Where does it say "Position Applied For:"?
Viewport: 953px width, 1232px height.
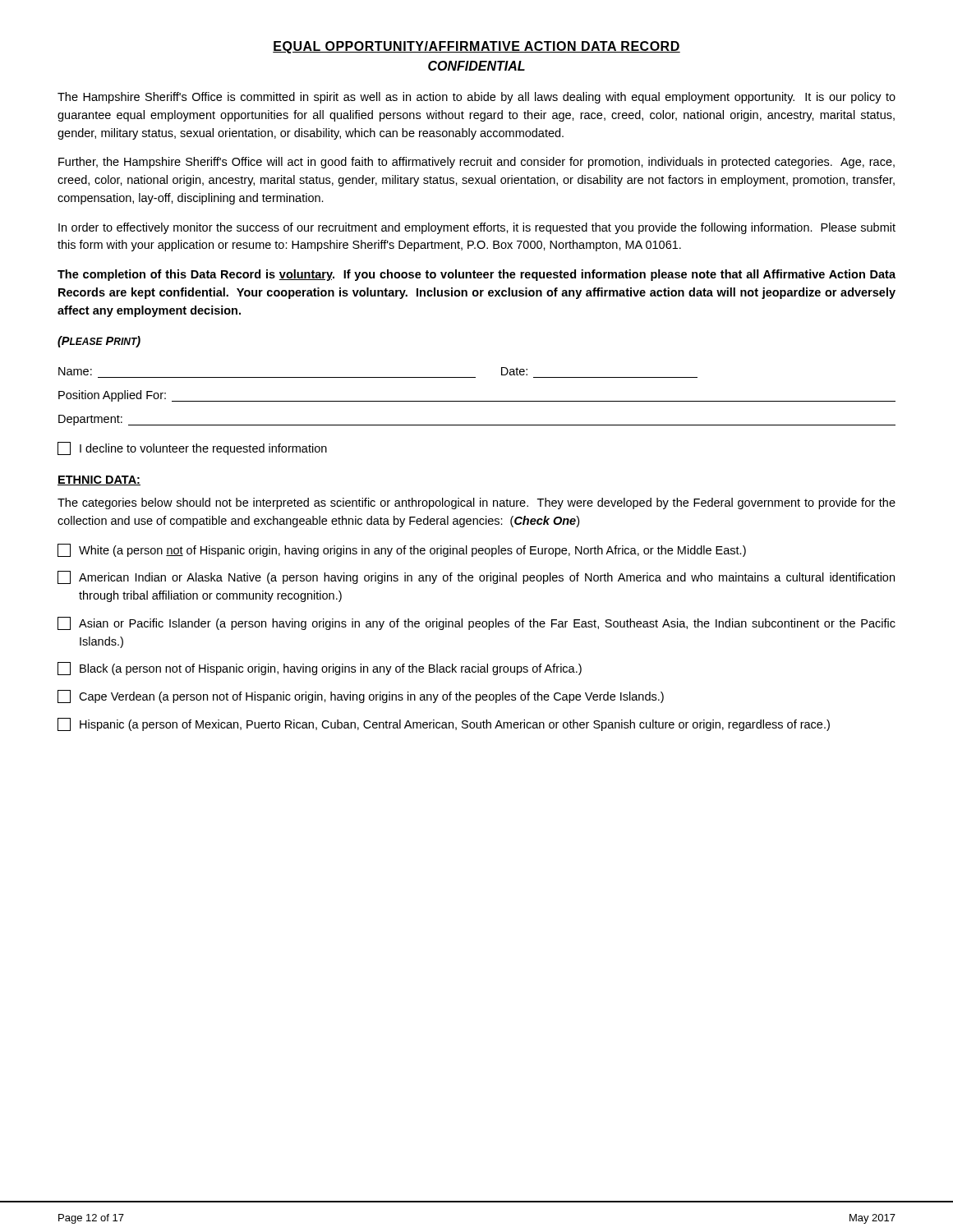coord(476,394)
